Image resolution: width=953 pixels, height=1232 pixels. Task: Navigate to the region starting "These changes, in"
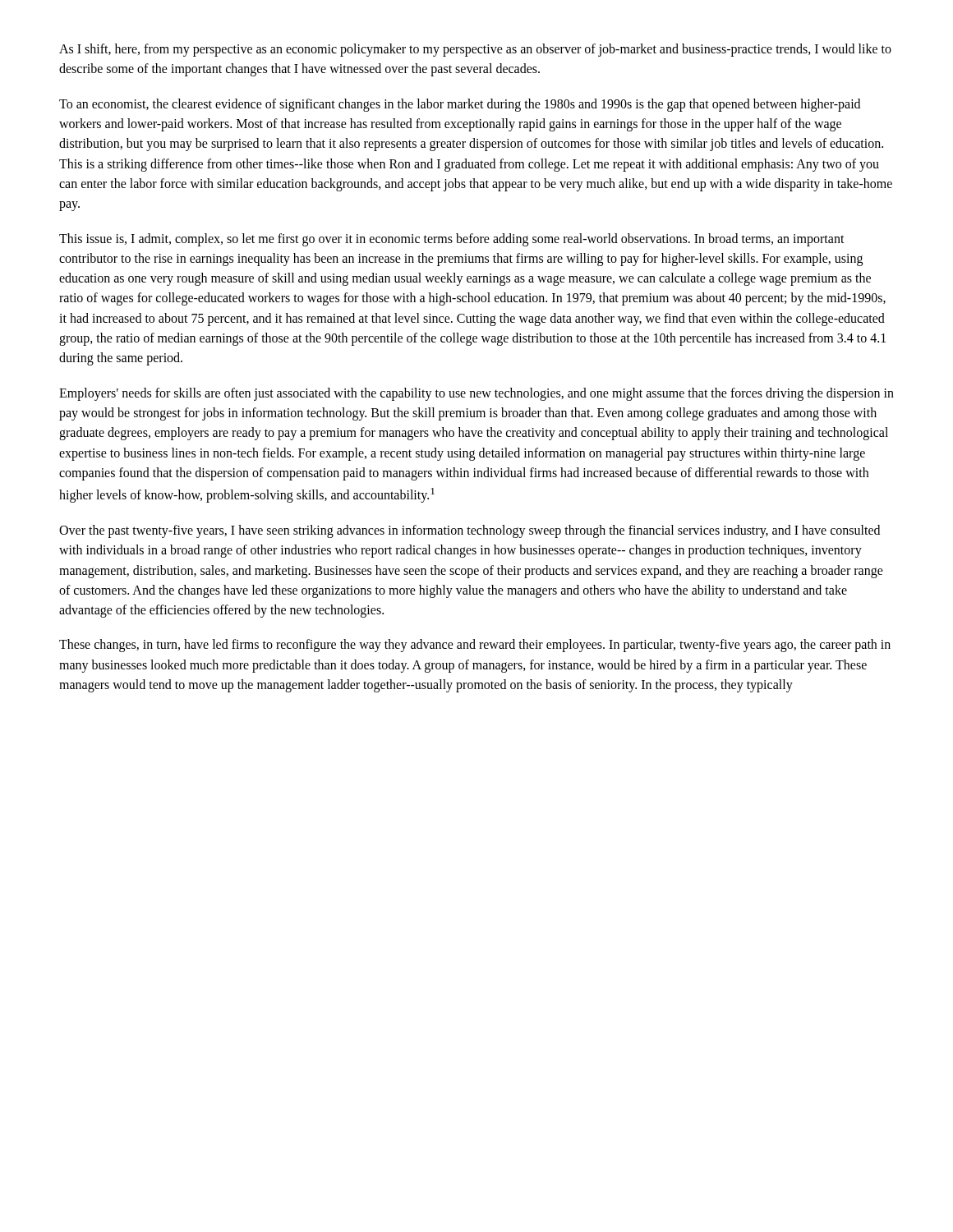(x=475, y=665)
